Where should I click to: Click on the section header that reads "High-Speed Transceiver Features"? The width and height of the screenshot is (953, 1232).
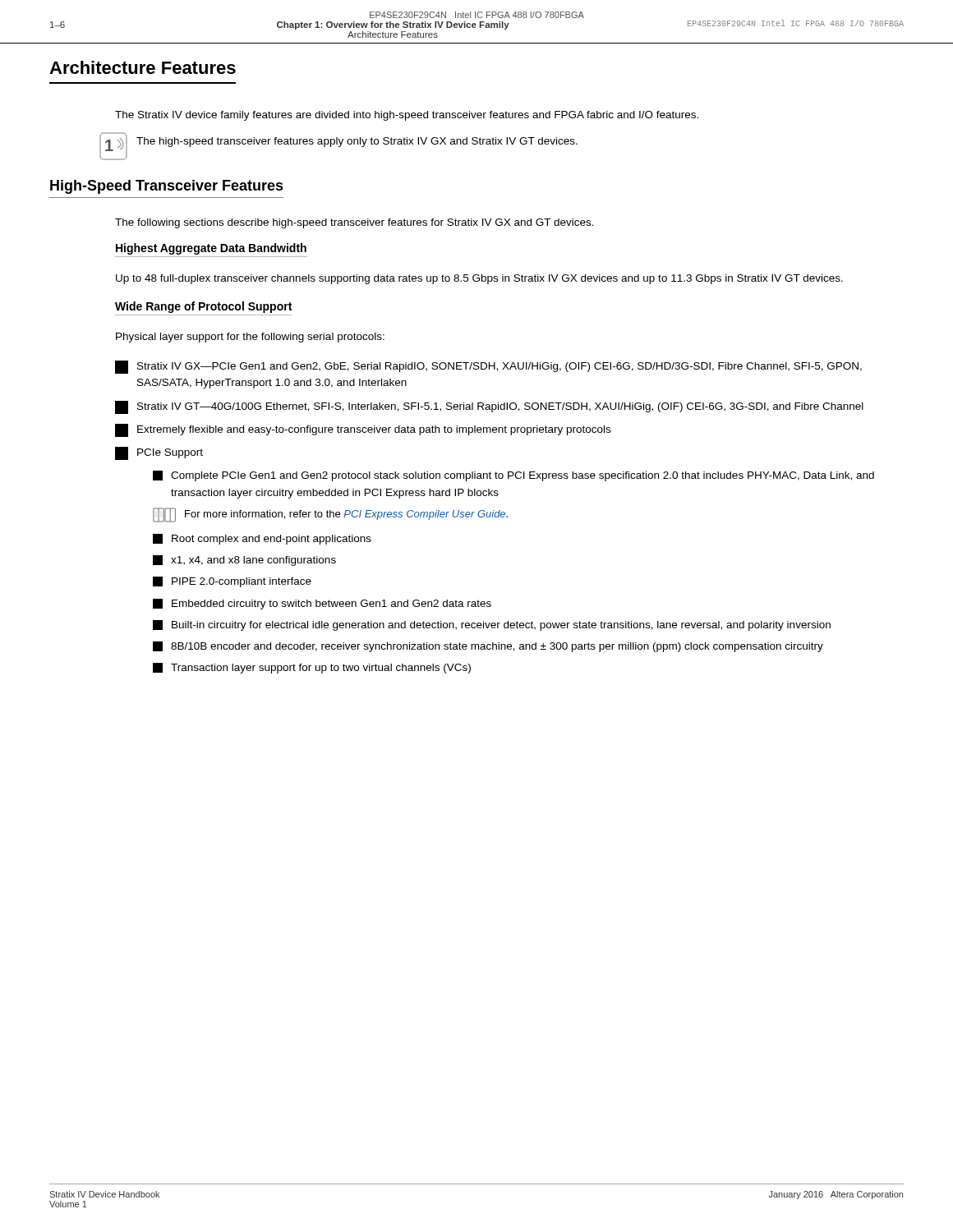coord(166,188)
